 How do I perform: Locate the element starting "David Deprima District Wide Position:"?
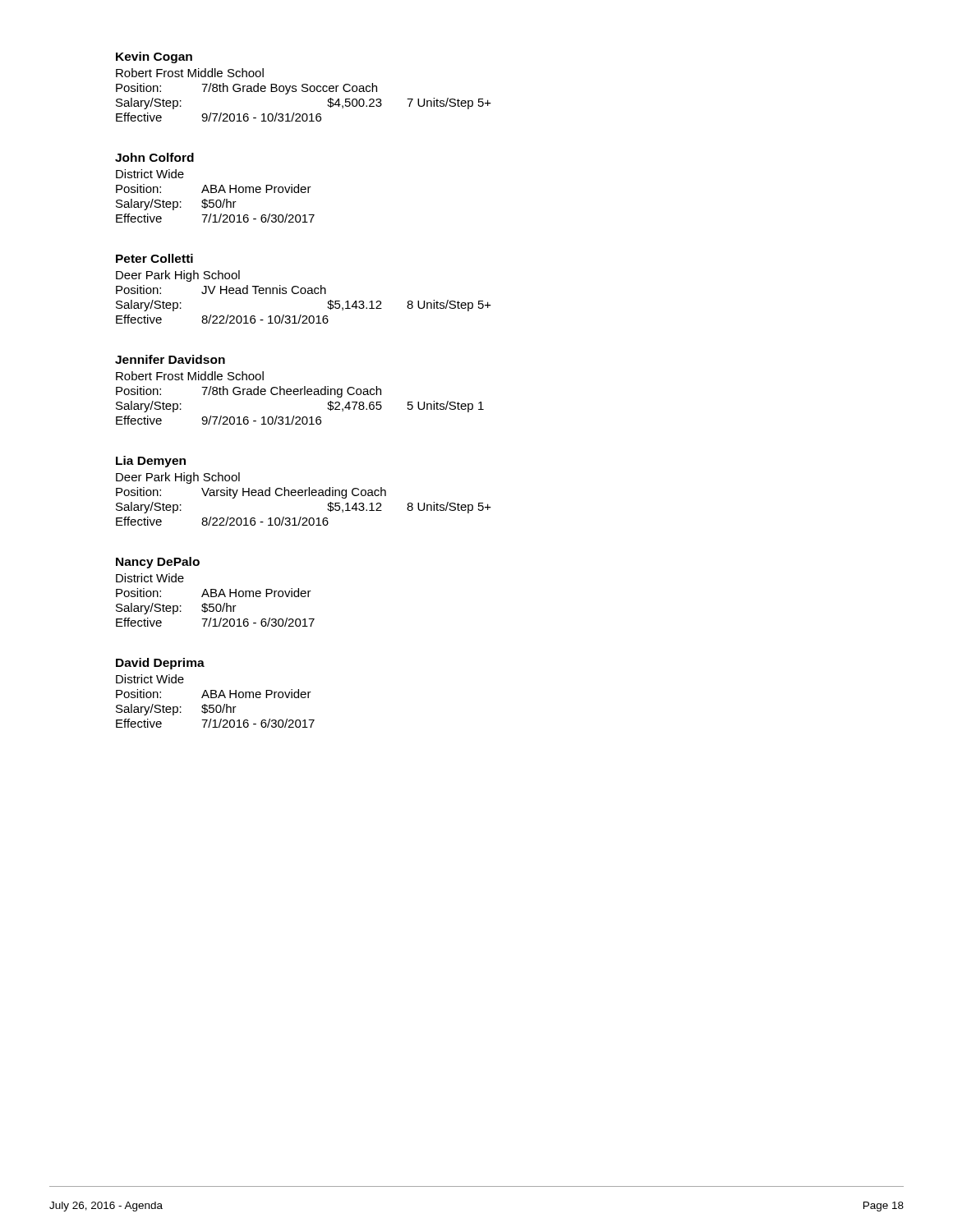coord(160,664)
